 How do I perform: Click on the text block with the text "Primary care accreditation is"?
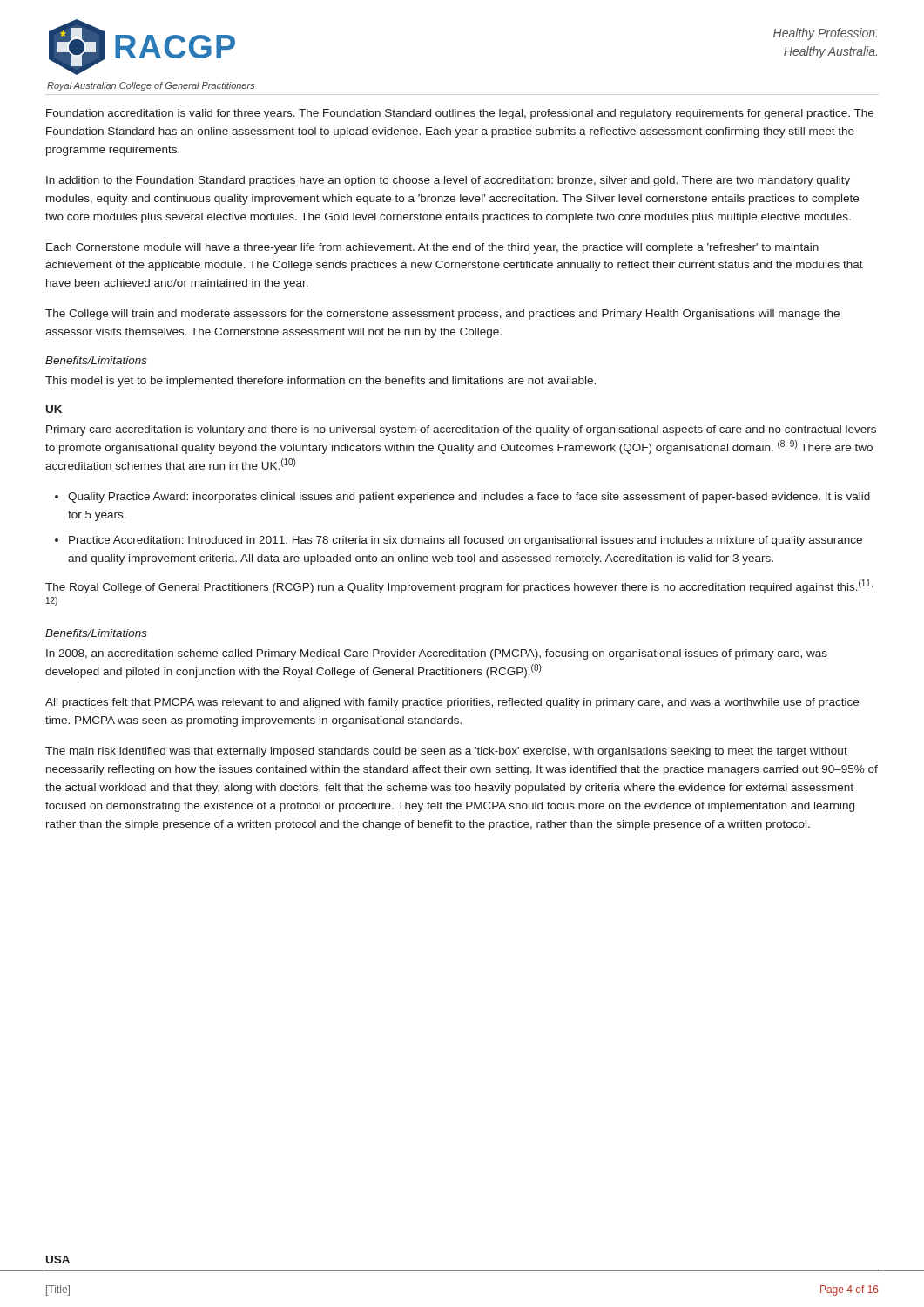coord(461,447)
